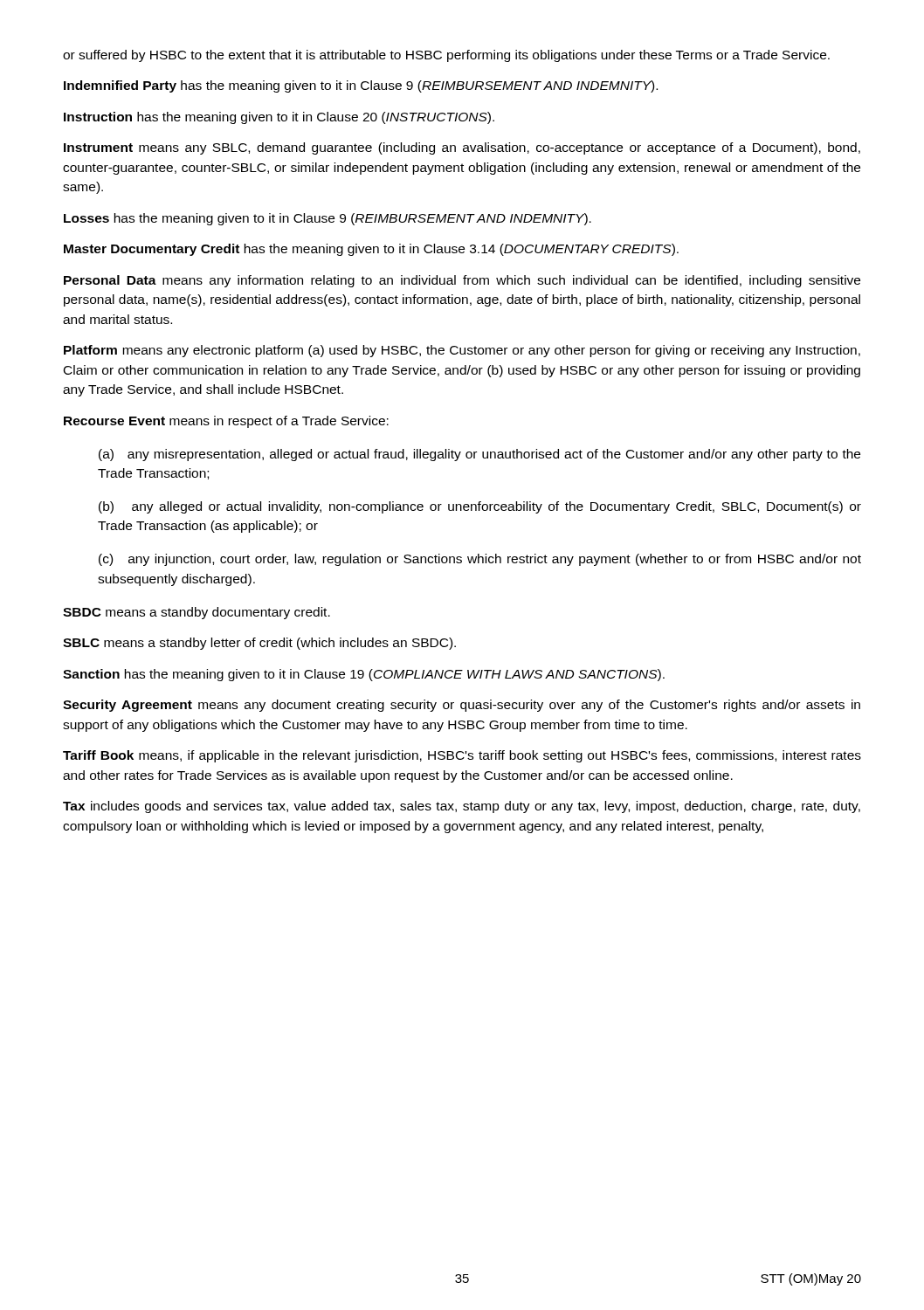
Task: Locate the element starting "Personal Data means any"
Action: [x=462, y=300]
